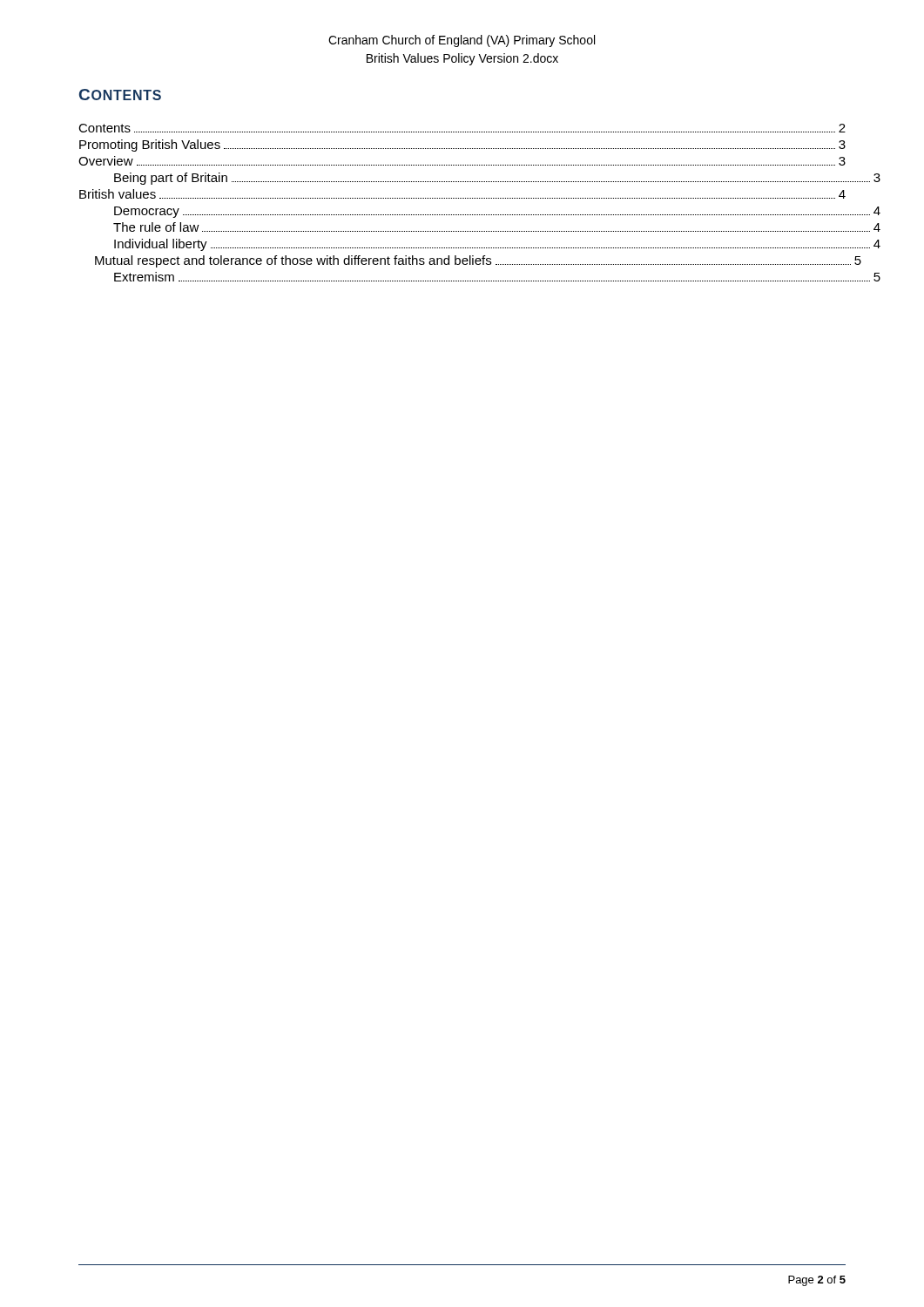
Task: Locate the list item that reads "Democracy 4"
Action: (x=462, y=210)
